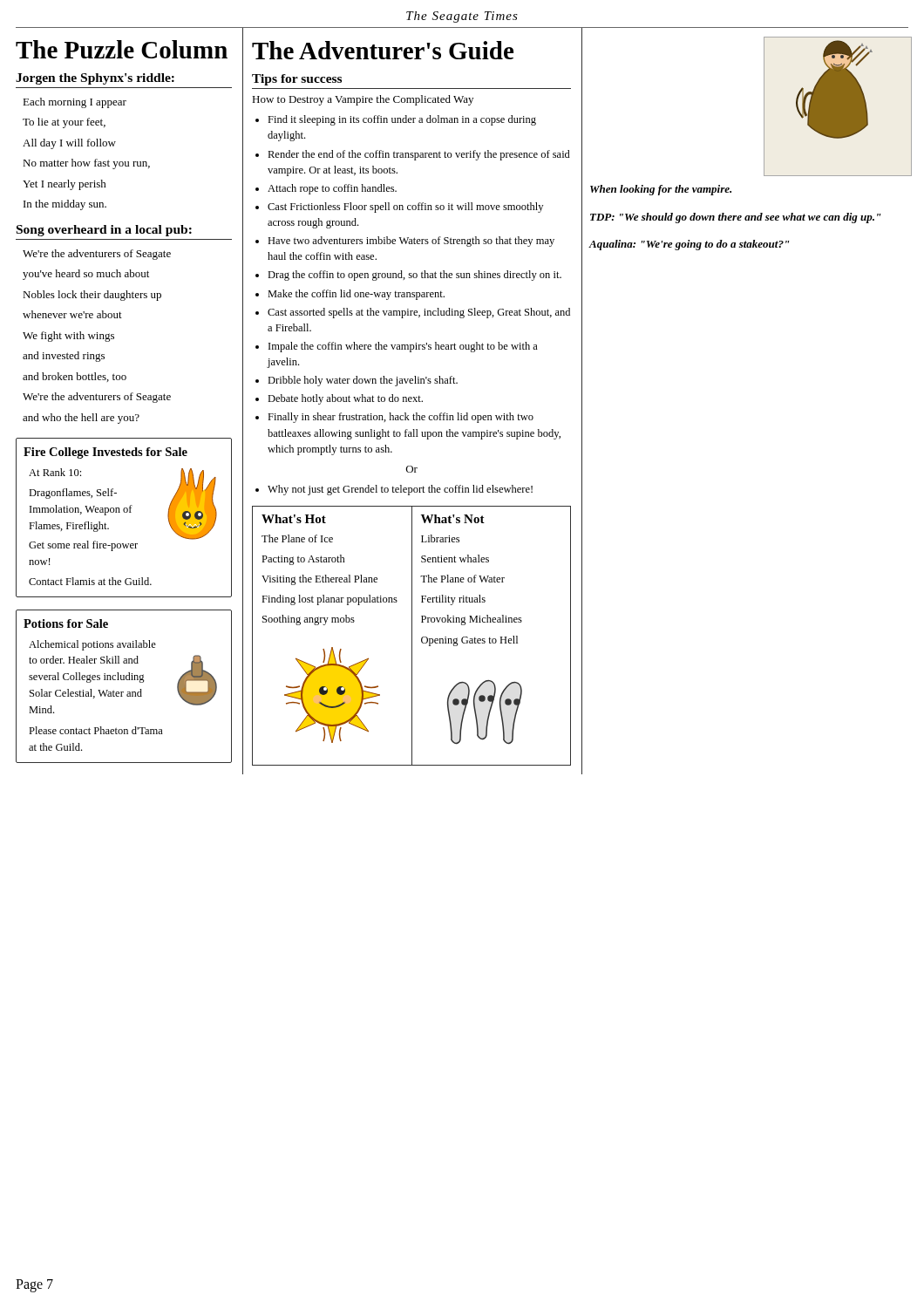
Task: Where does it say "whenever we're about"?
Action: tap(72, 315)
